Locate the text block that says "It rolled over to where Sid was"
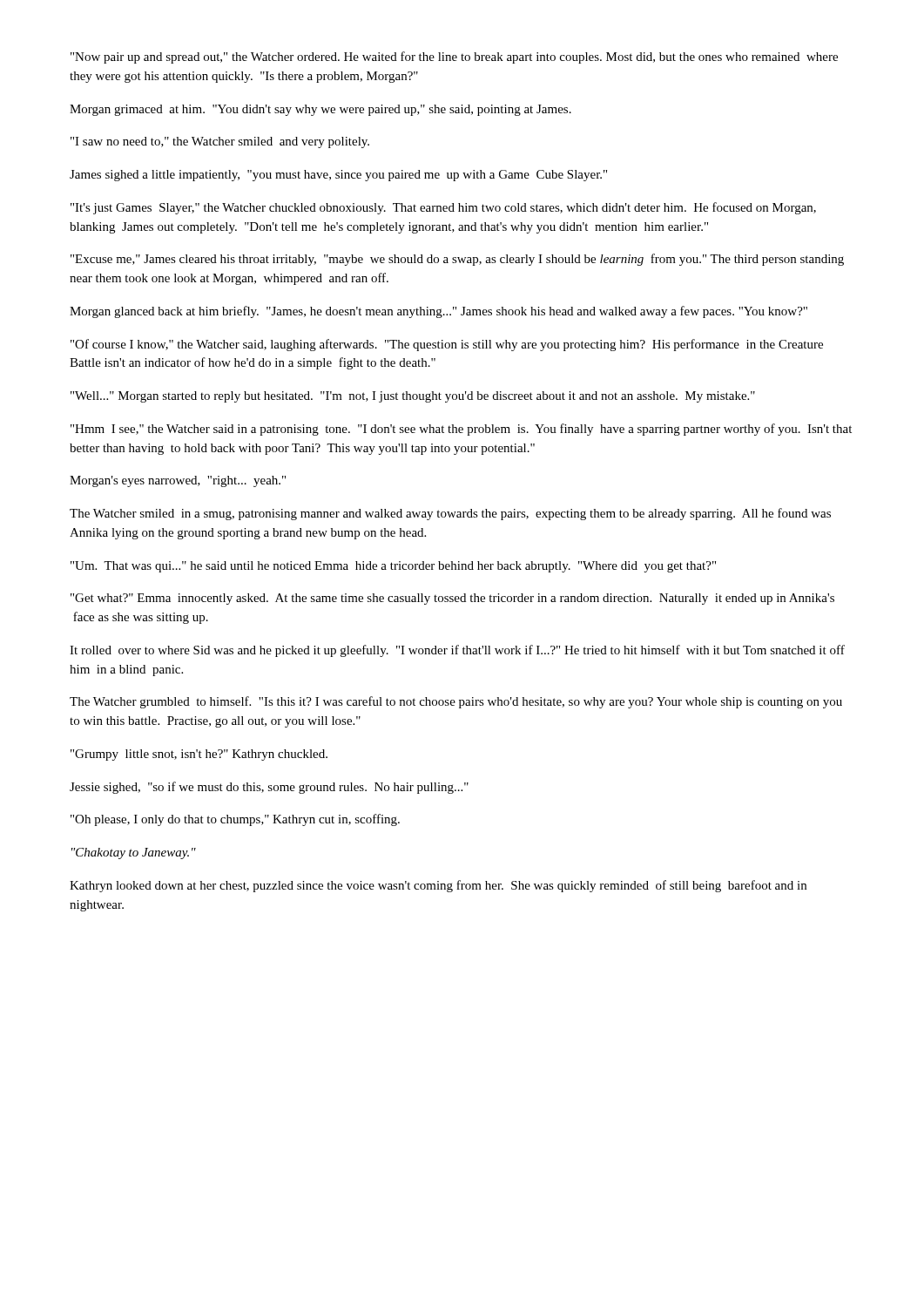Screen dimensions: 1307x924 (457, 659)
